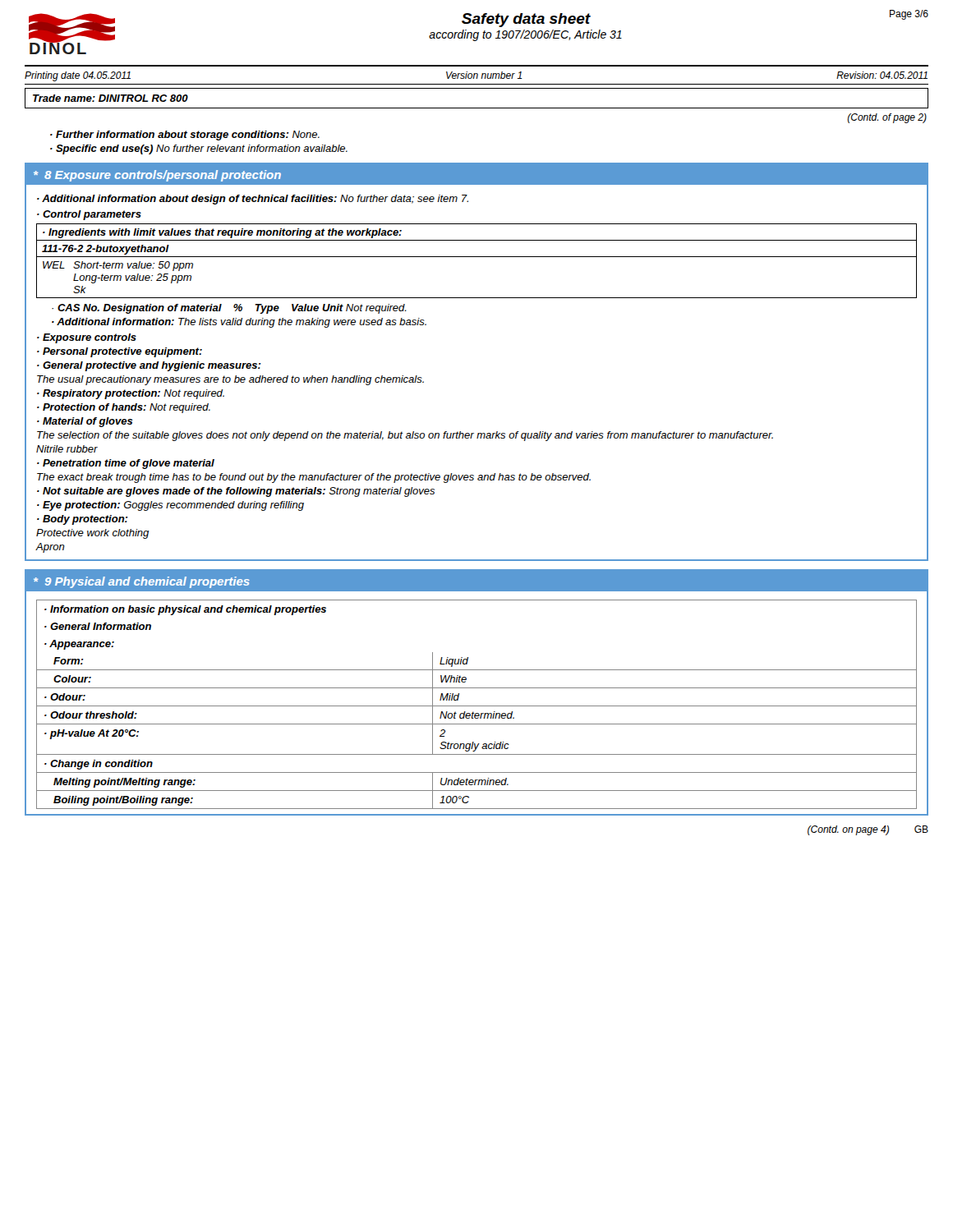
Task: Click on the table containing "· pH-value At"
Action: click(476, 704)
